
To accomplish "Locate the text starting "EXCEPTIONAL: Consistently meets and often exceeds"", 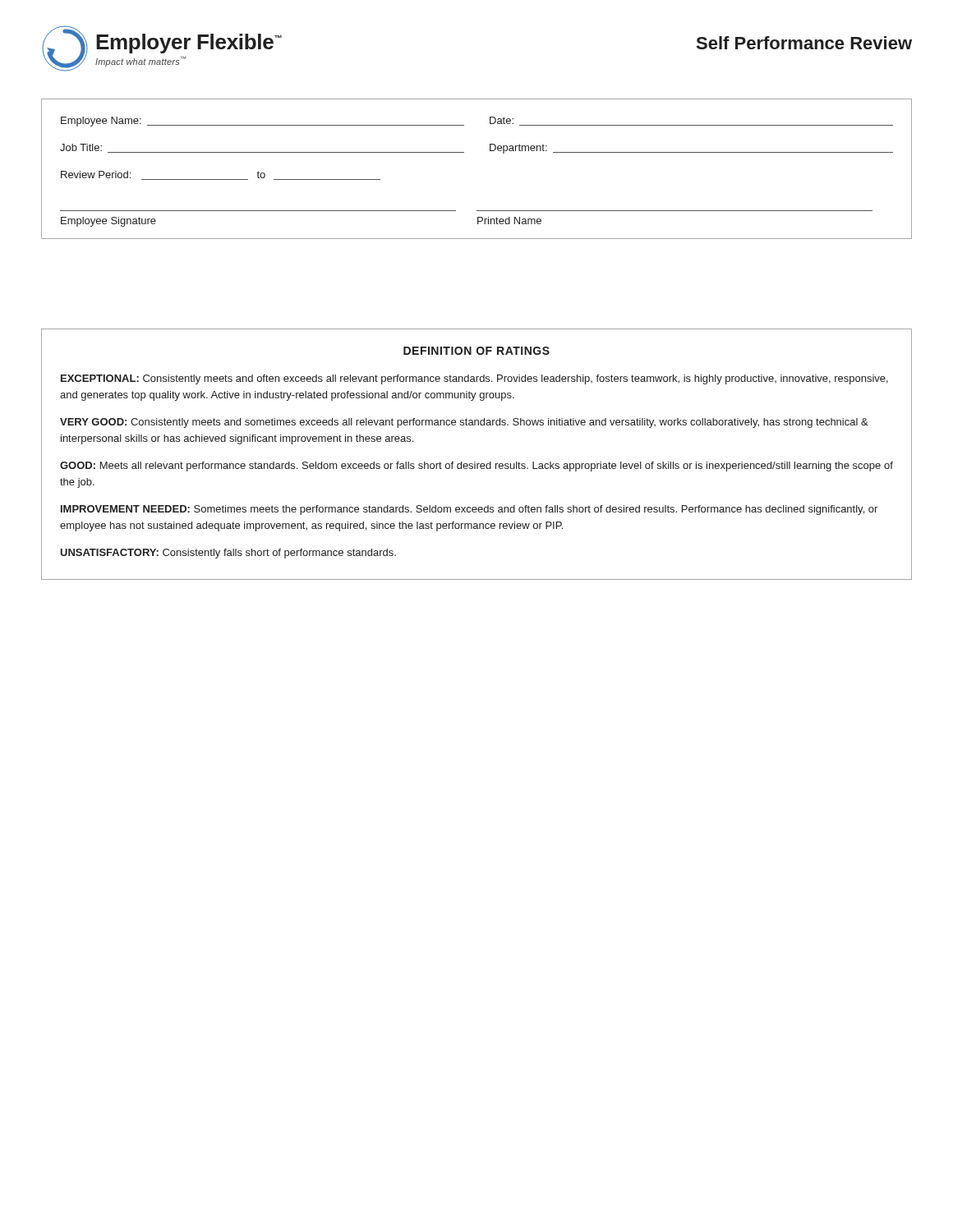I will tap(474, 386).
